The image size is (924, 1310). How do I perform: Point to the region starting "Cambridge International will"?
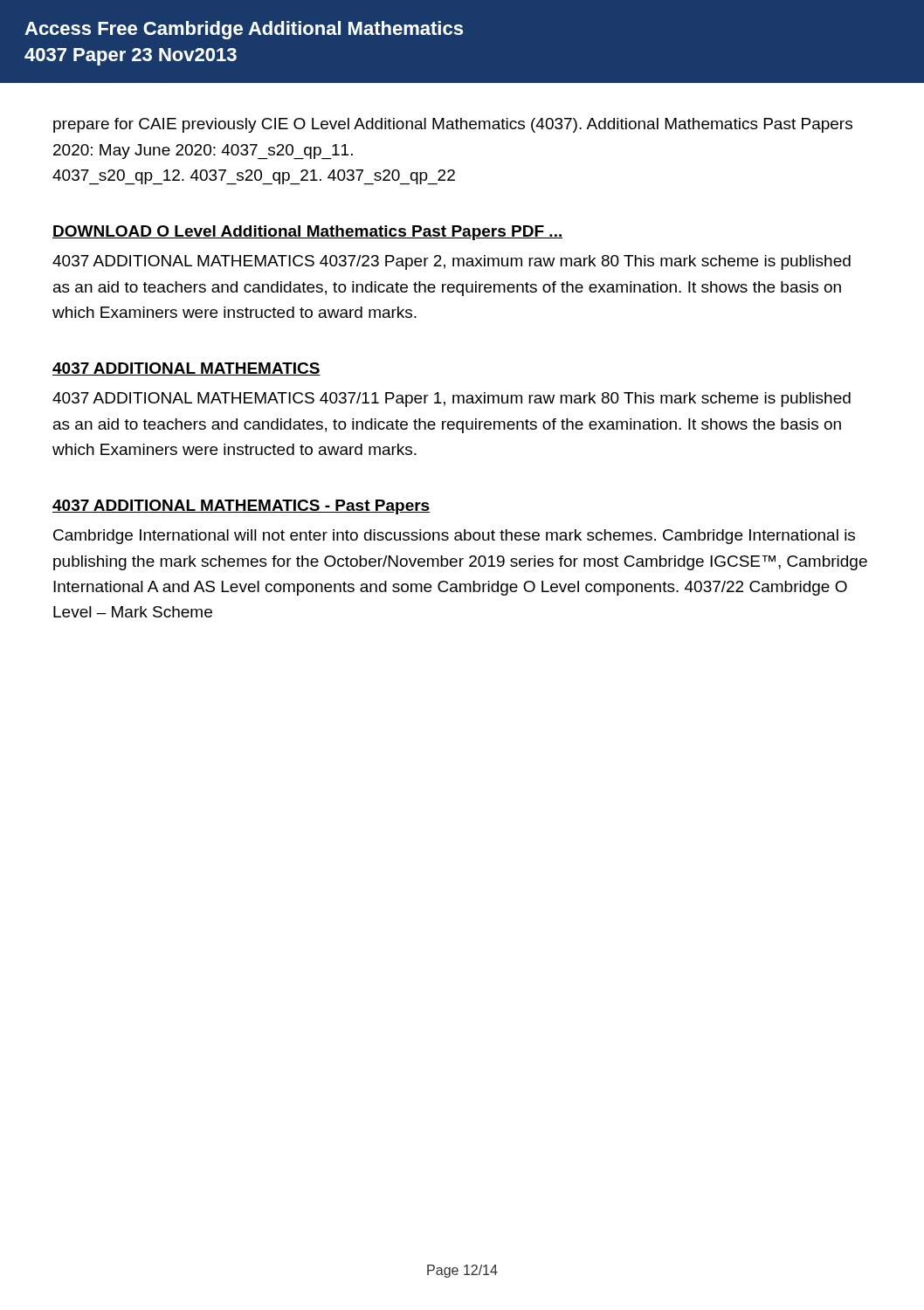460,574
